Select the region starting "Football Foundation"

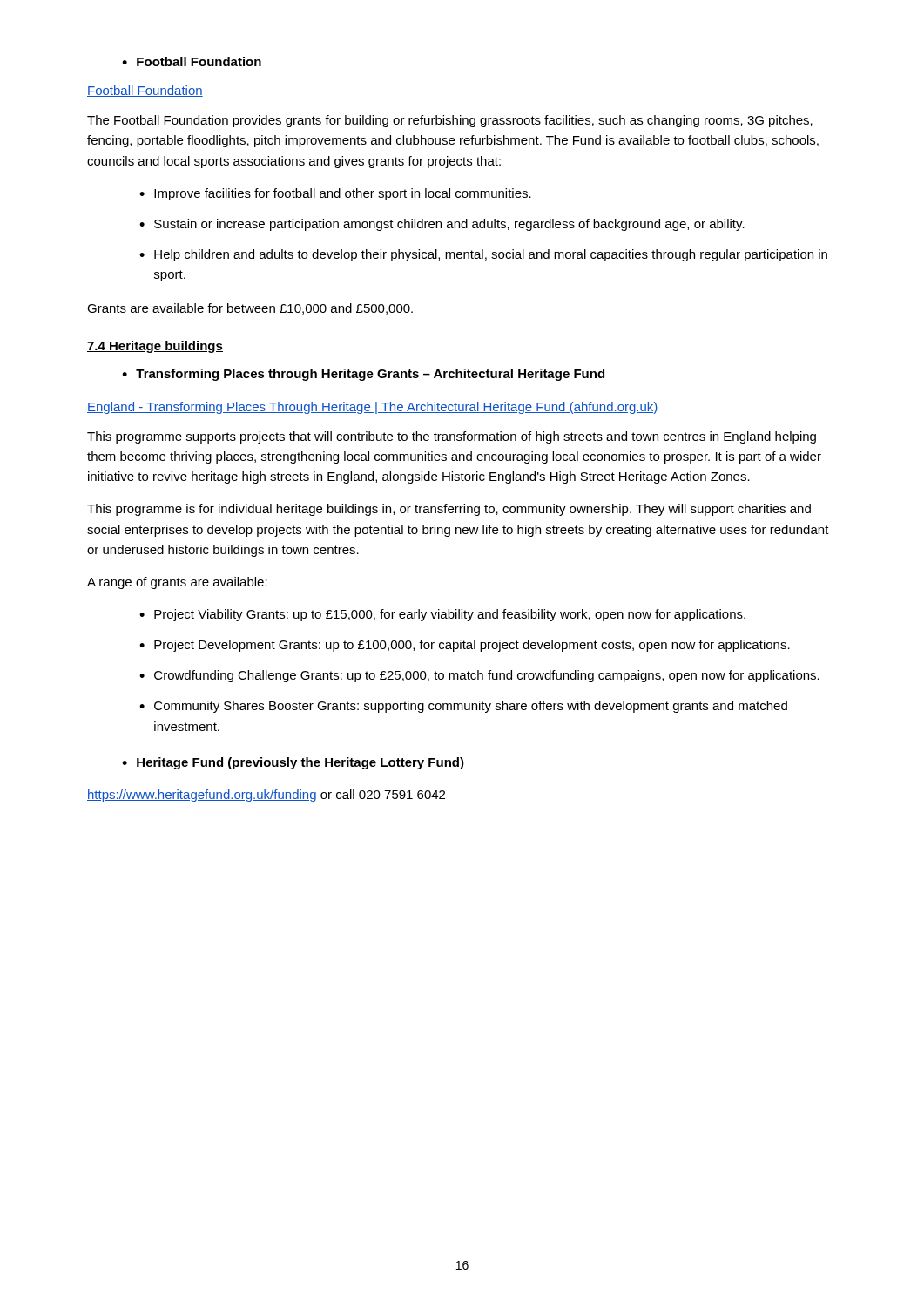point(145,90)
